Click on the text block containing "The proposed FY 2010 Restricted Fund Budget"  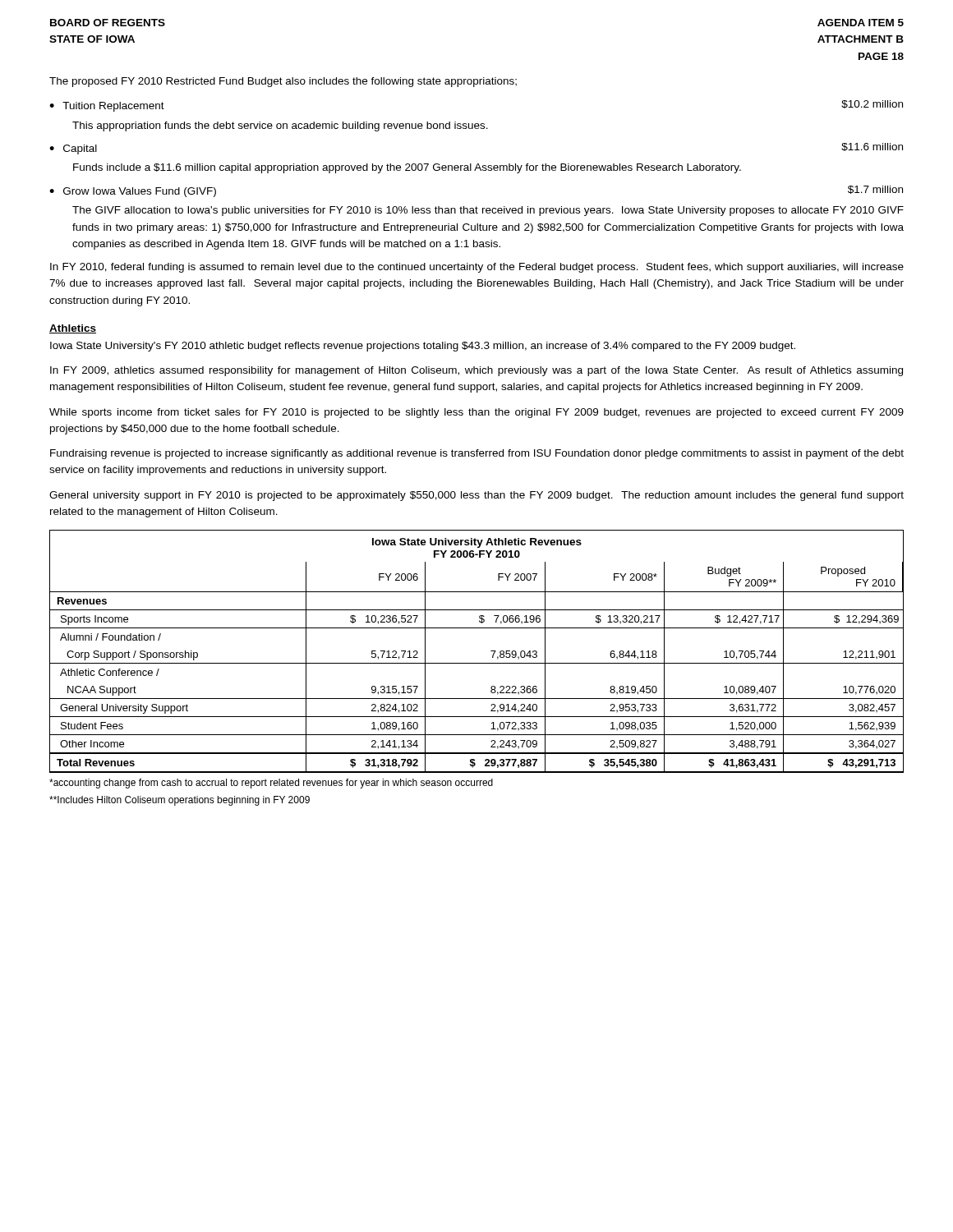point(283,81)
